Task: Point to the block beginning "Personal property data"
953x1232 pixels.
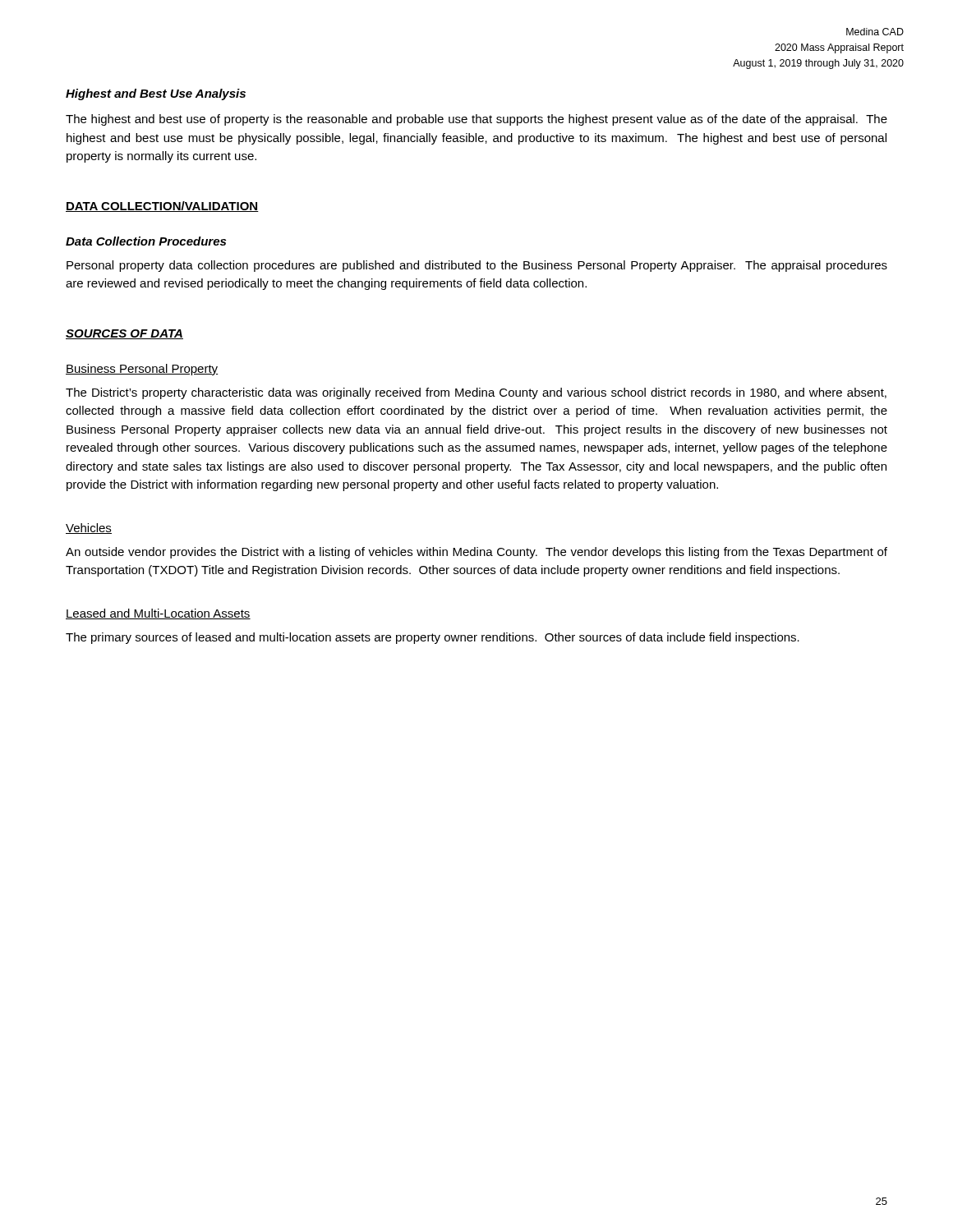Action: [x=476, y=274]
